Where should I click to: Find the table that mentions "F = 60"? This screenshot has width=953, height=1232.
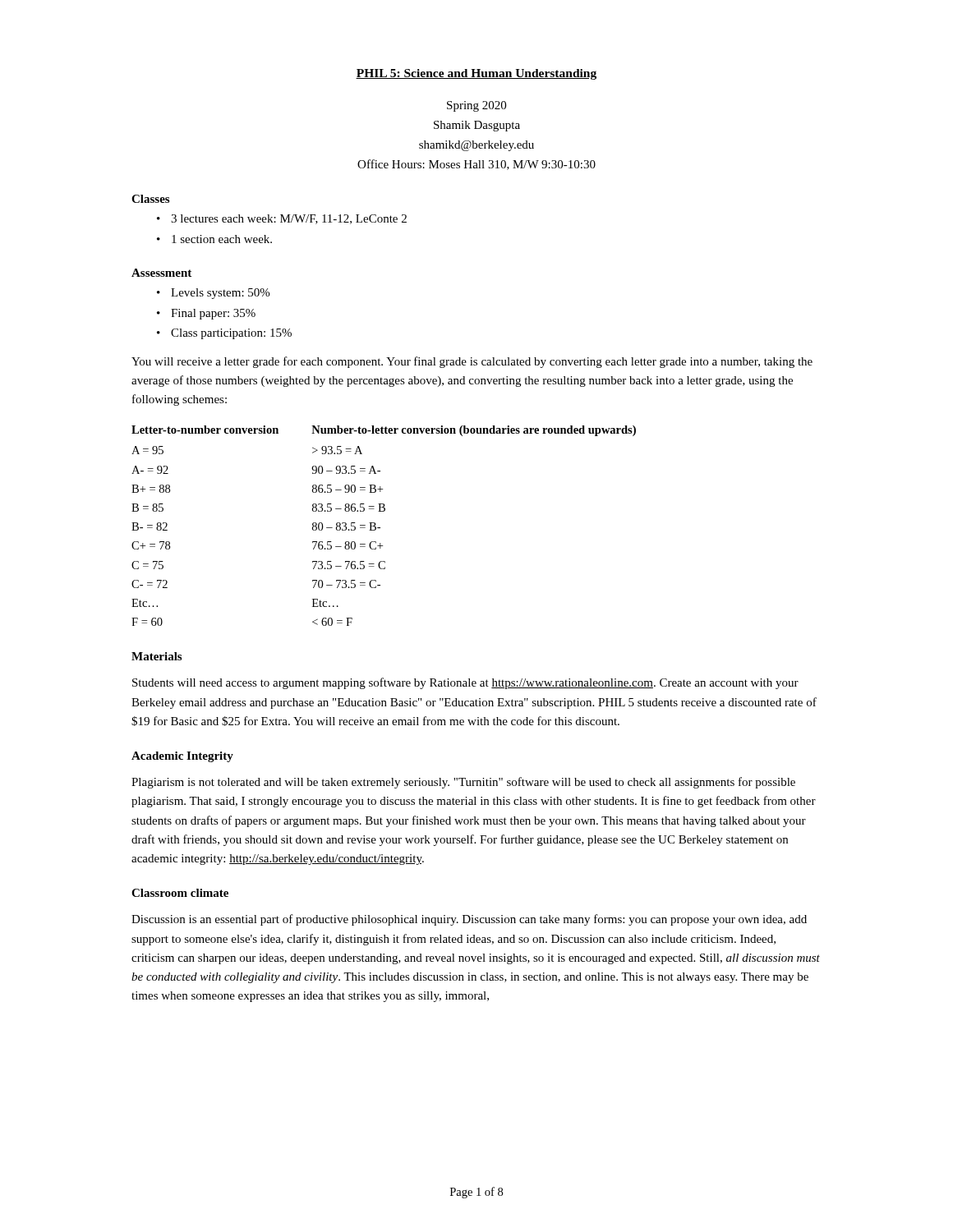click(x=476, y=526)
